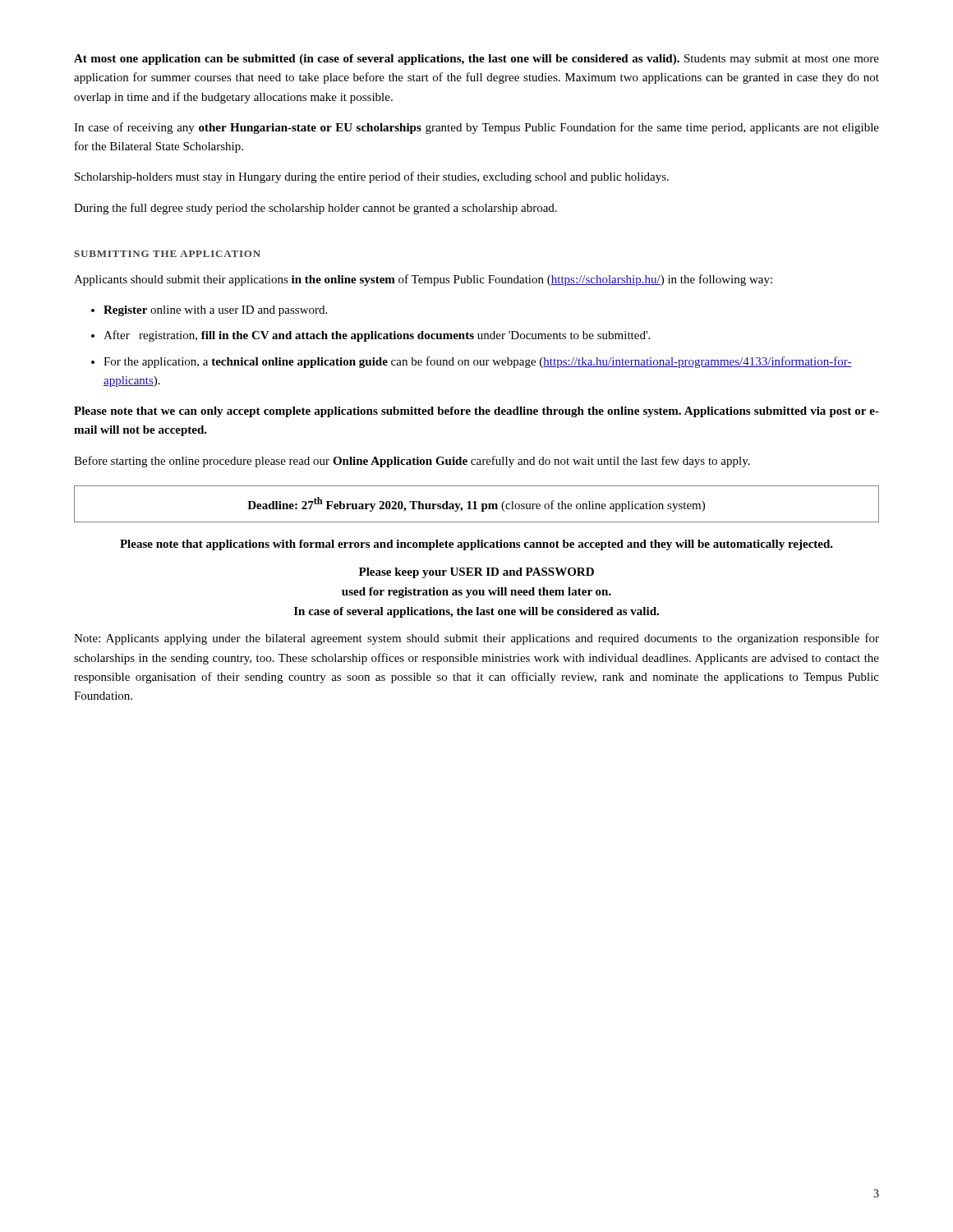Find the text block containing "Please note that applications with"

click(x=476, y=544)
